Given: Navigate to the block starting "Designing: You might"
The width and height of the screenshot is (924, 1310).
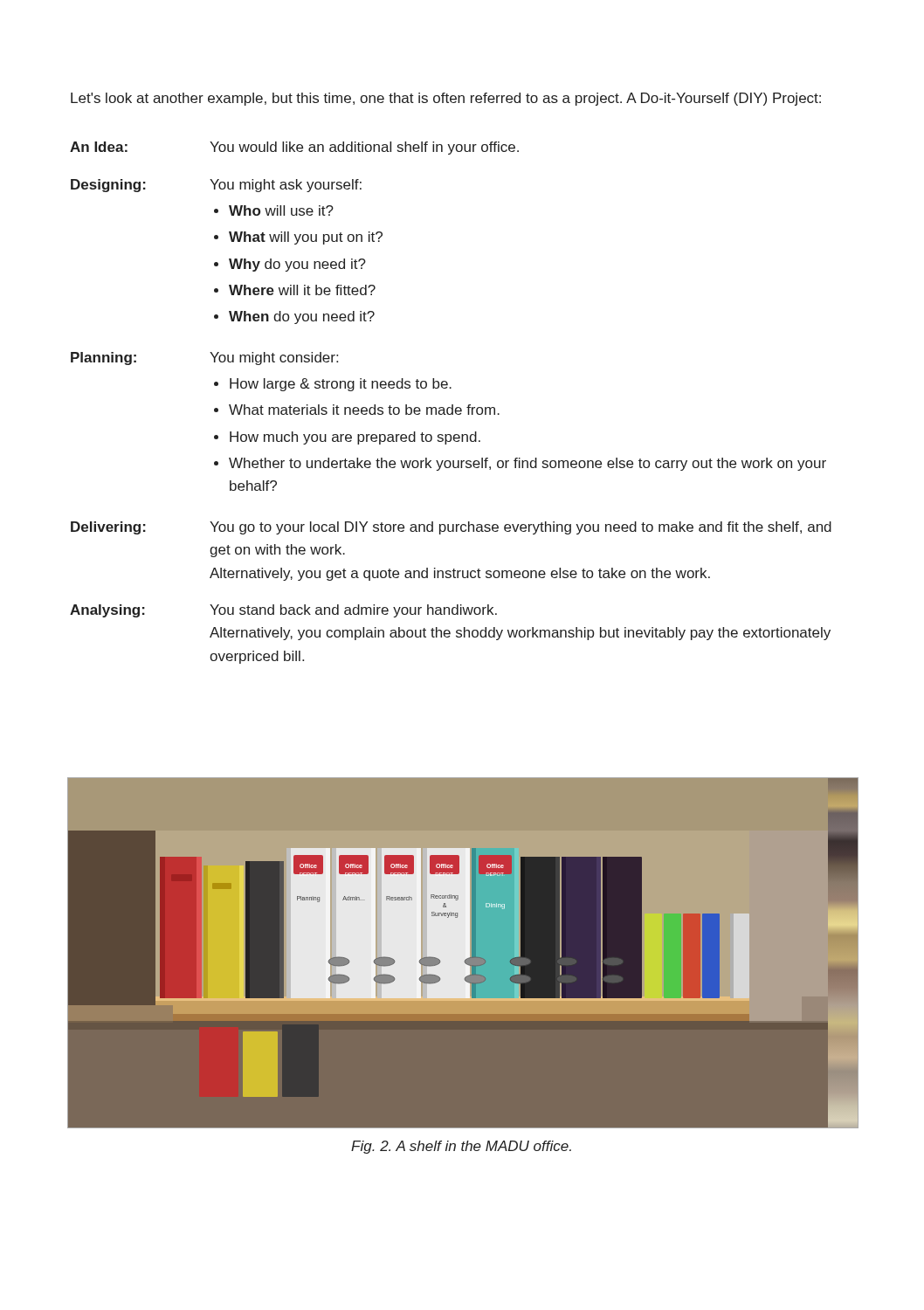Looking at the screenshot, I should tap(216, 186).
